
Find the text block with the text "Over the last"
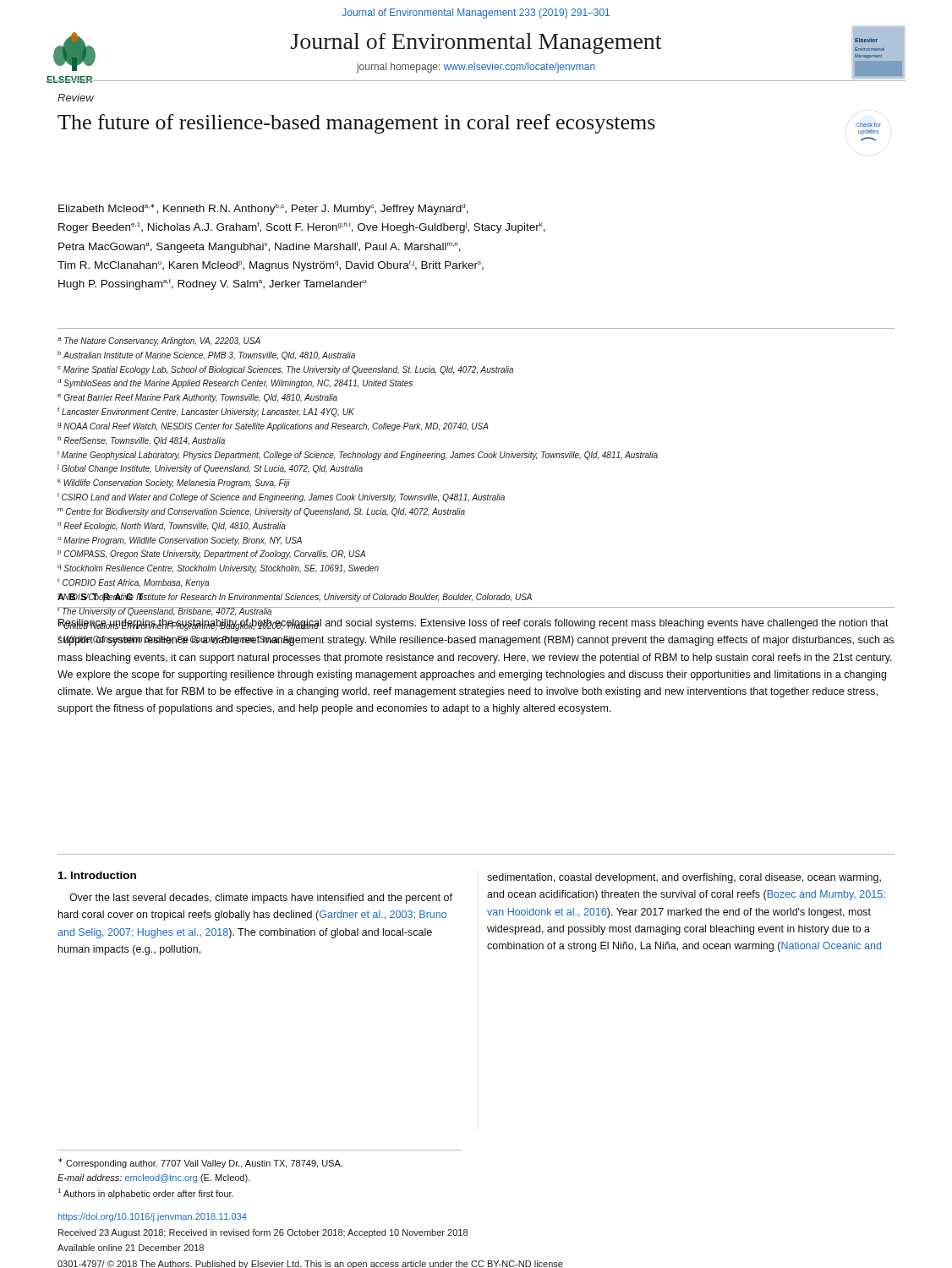[x=255, y=923]
